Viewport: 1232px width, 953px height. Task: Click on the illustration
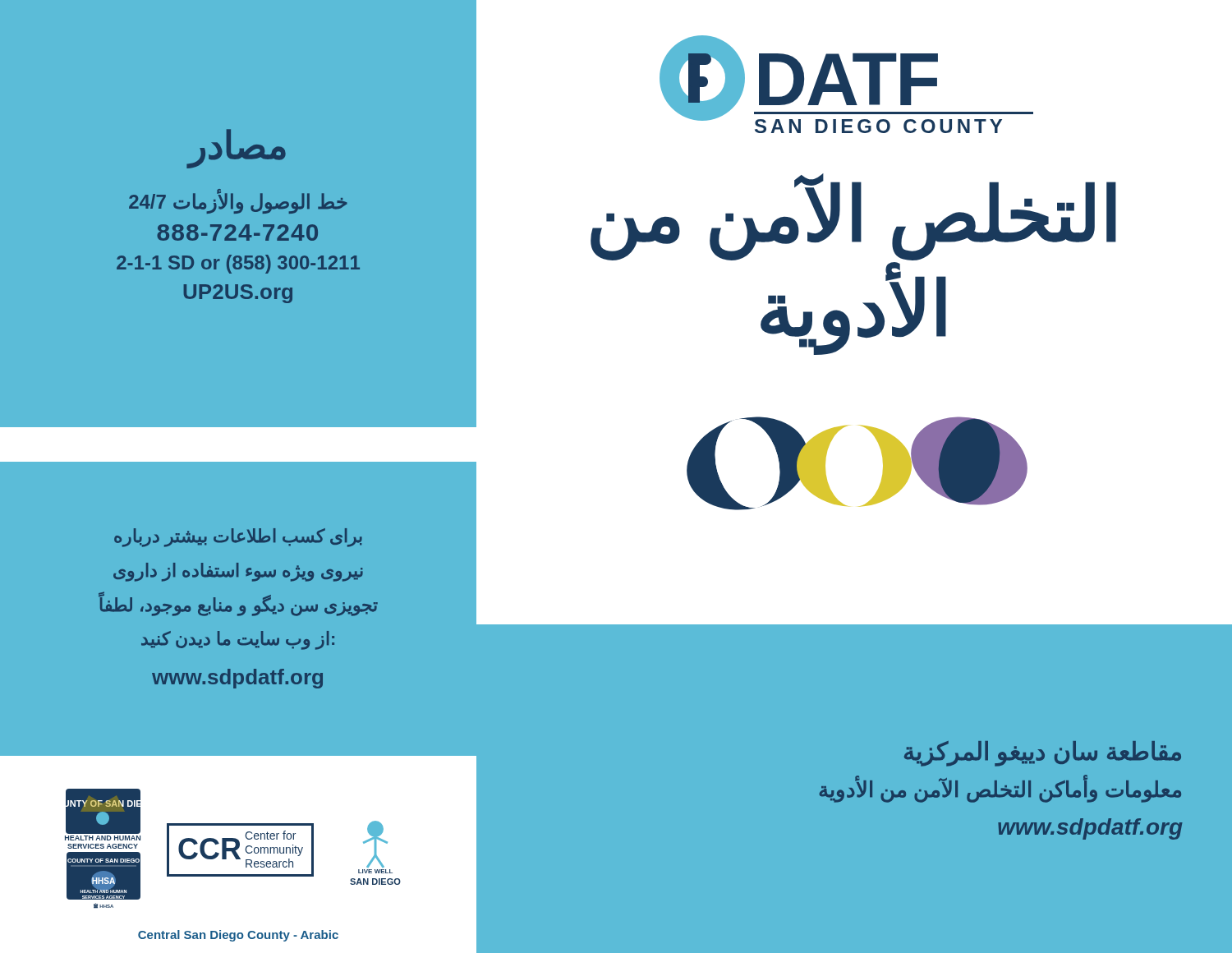[854, 461]
